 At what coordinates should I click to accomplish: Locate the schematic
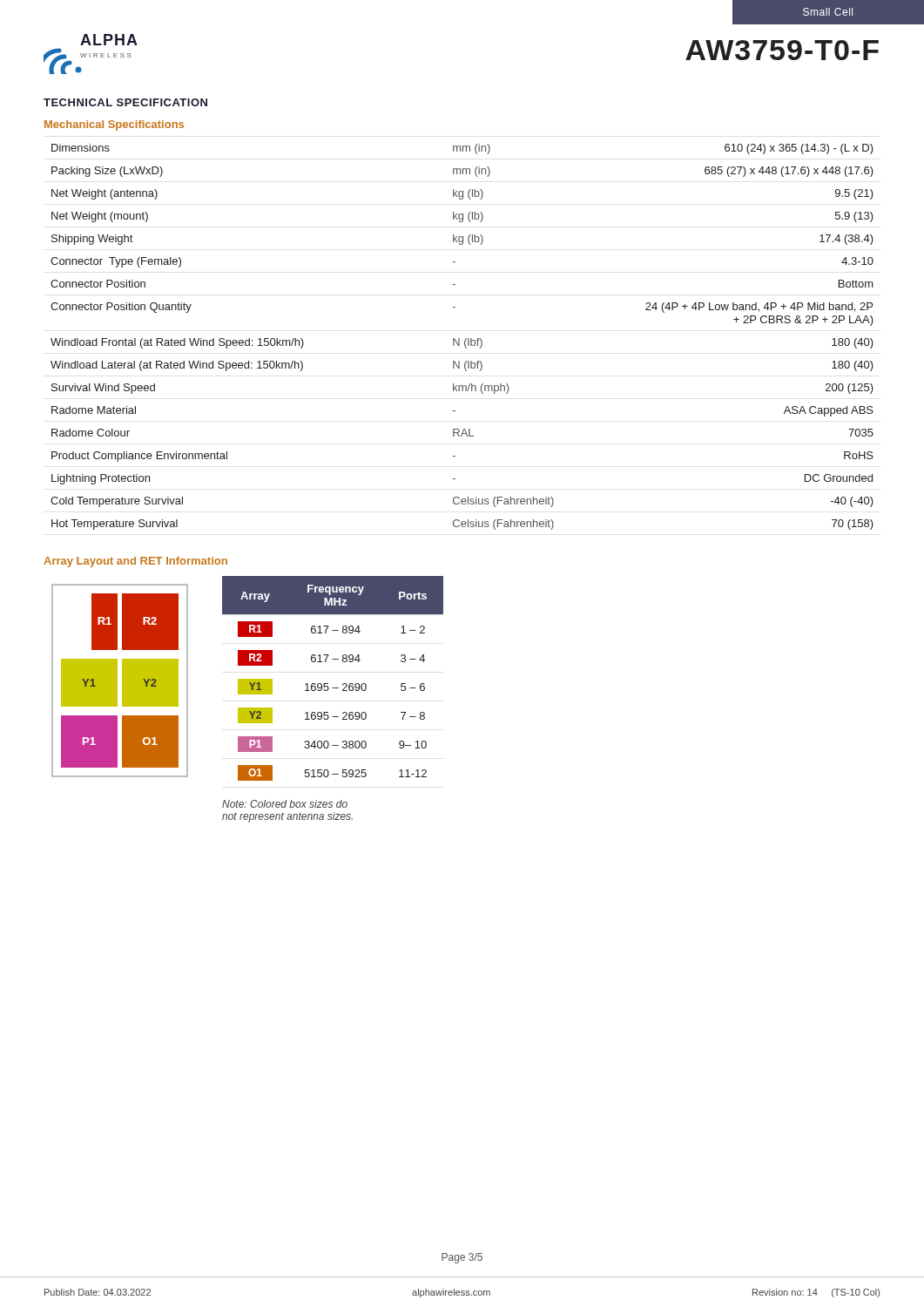(120, 682)
